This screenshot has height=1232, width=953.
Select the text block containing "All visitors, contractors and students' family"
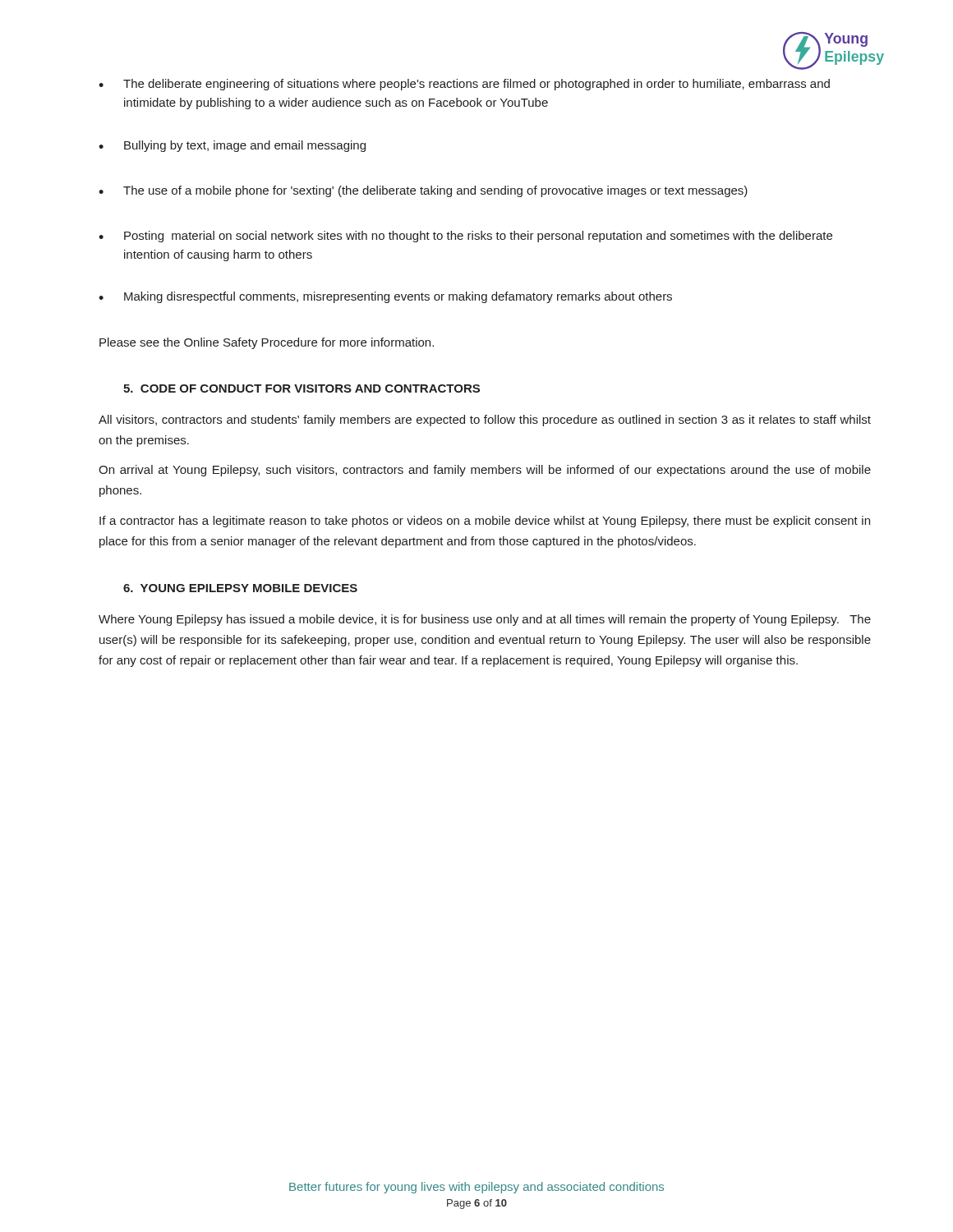[485, 429]
